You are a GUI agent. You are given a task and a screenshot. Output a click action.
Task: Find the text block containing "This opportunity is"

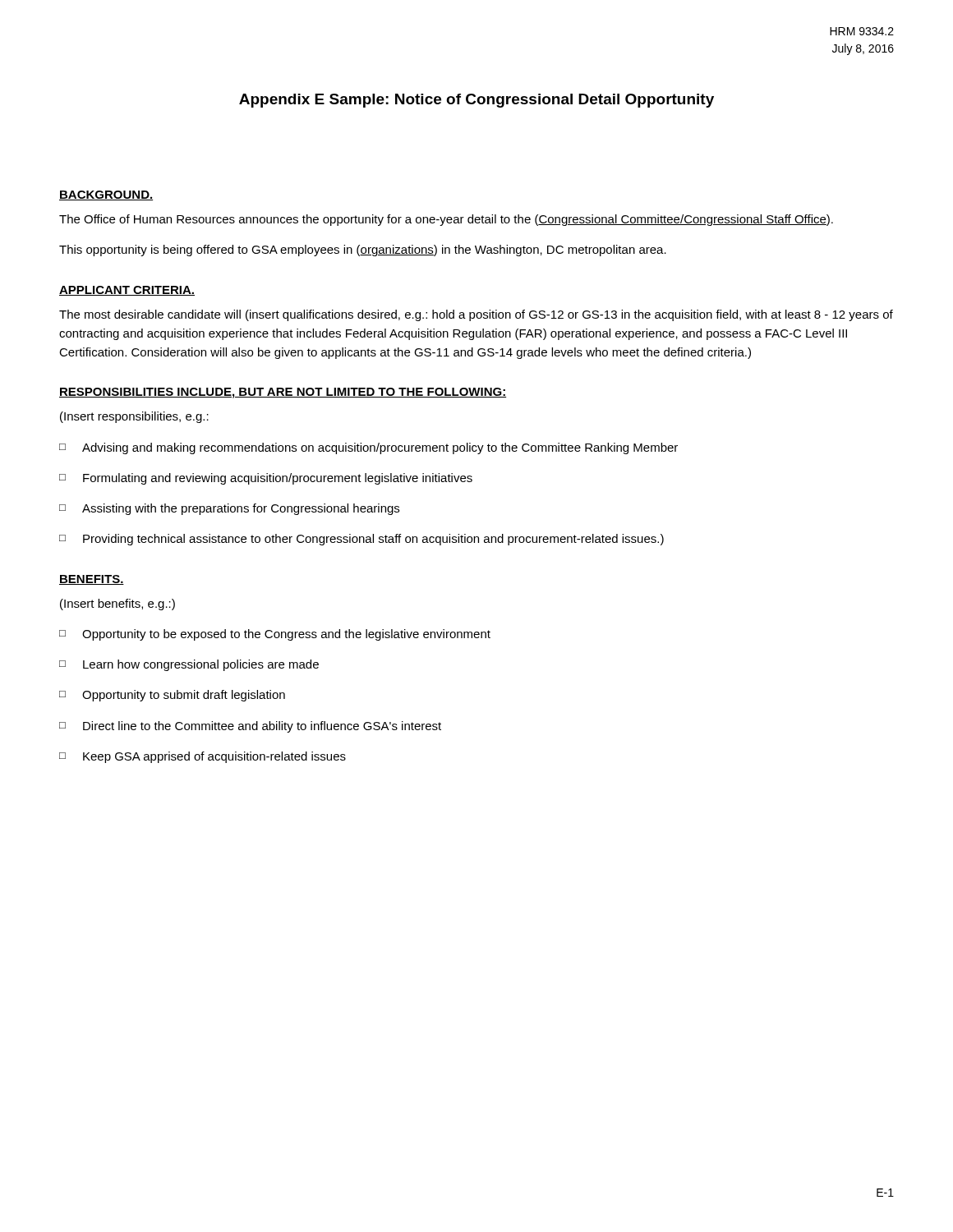(x=363, y=249)
